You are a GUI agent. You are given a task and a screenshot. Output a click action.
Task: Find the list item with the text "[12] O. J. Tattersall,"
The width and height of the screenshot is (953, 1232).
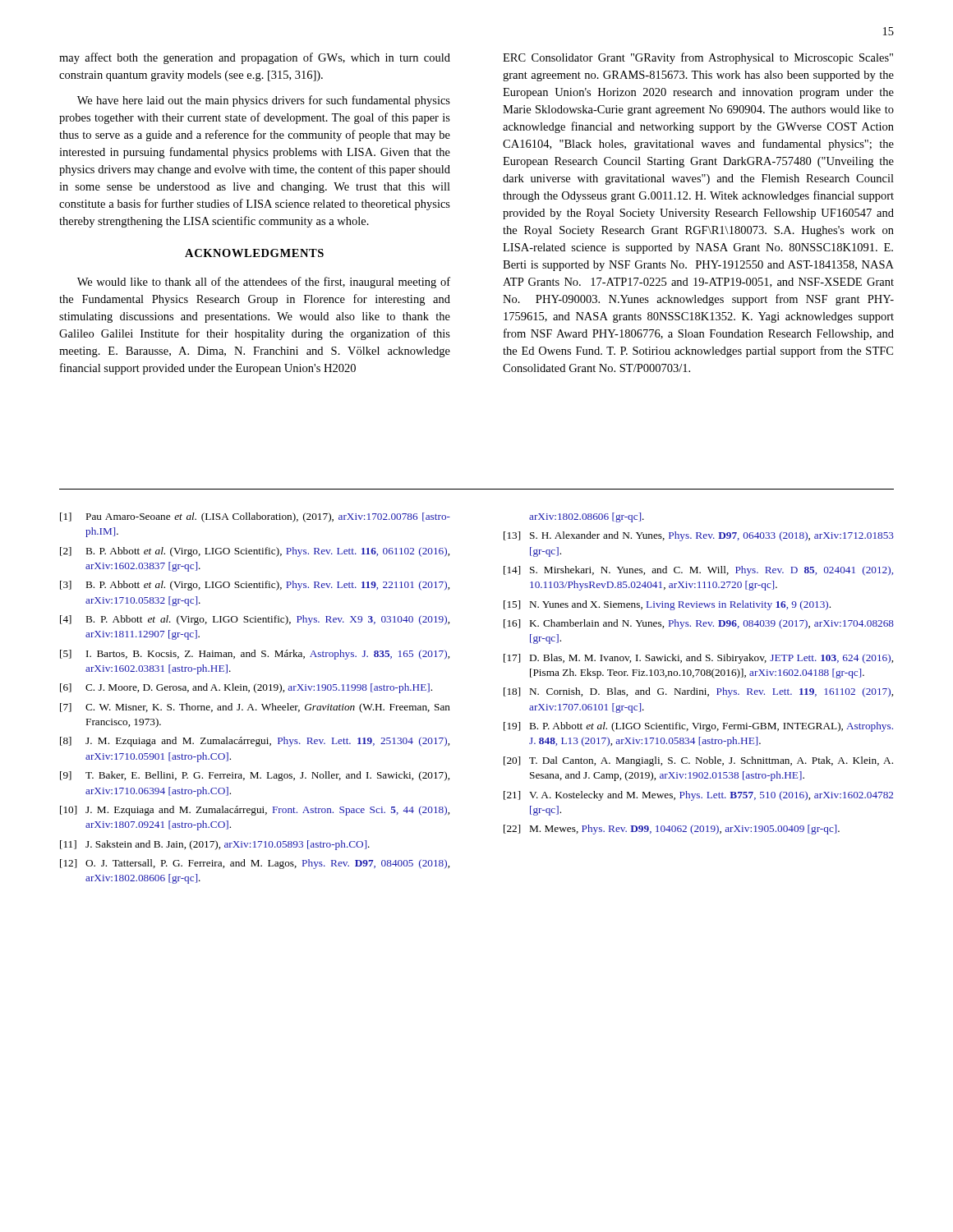click(x=255, y=871)
